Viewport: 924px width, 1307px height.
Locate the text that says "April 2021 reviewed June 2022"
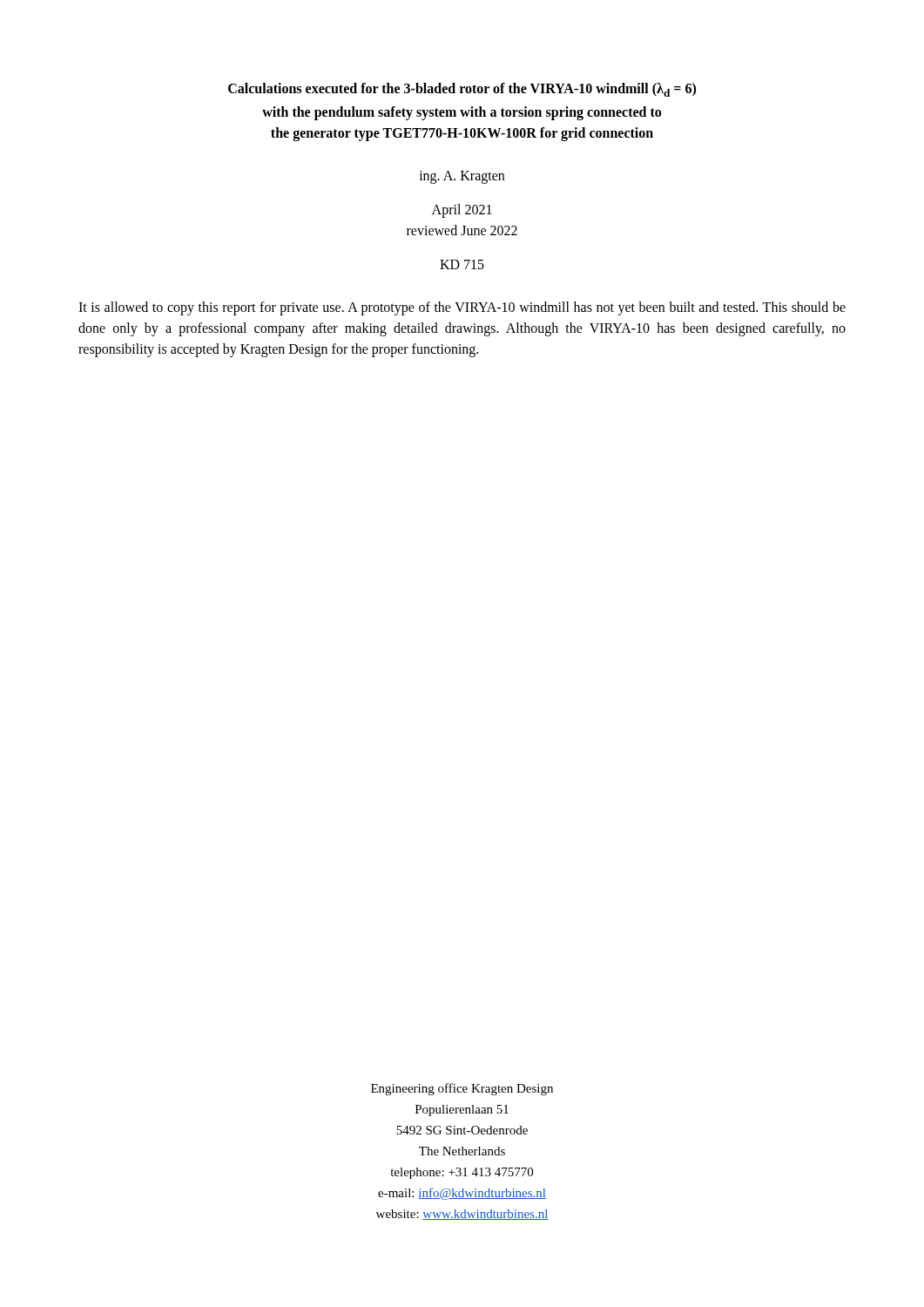pyautogui.click(x=462, y=220)
